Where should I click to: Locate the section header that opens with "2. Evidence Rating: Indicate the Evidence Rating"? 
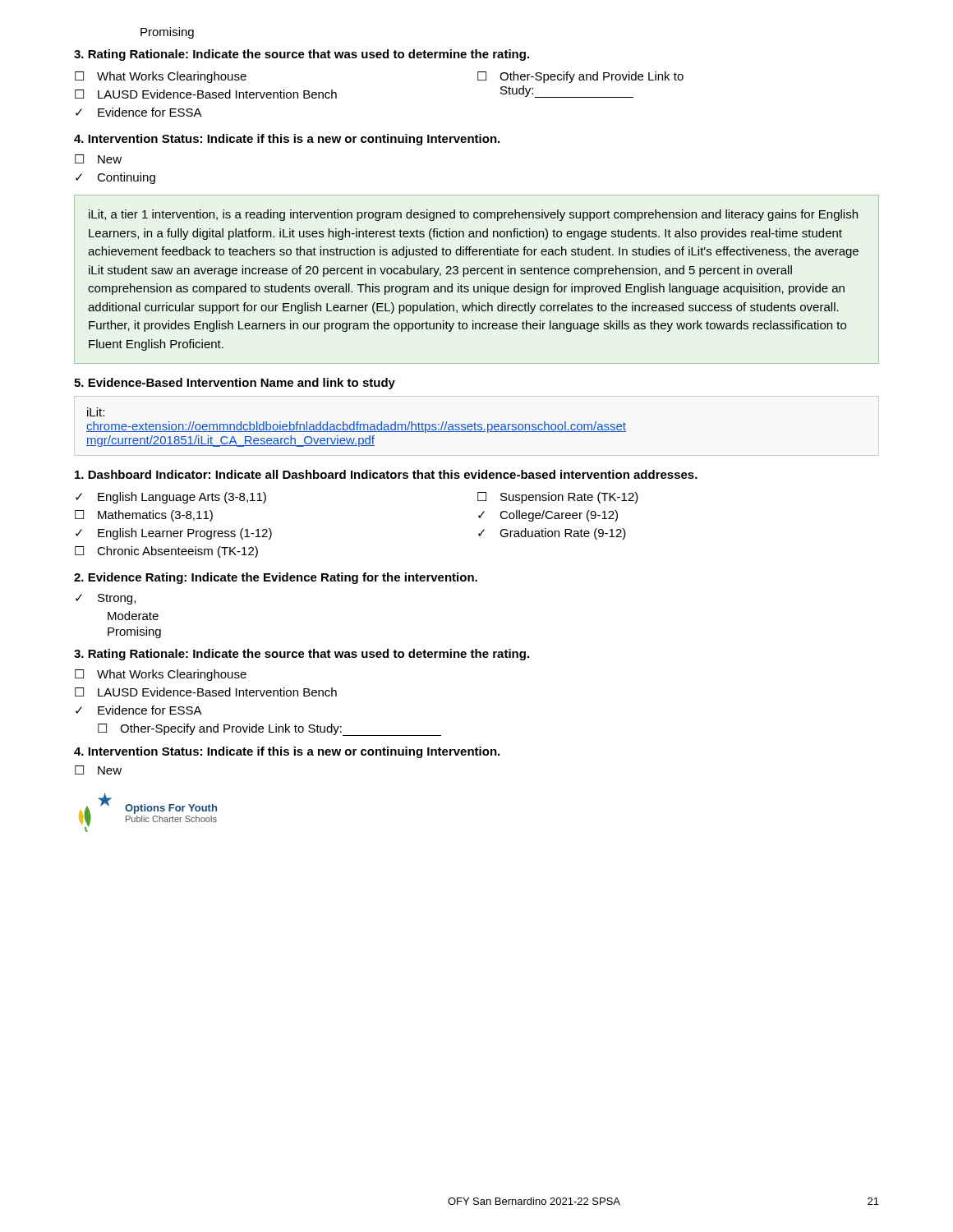[x=276, y=577]
